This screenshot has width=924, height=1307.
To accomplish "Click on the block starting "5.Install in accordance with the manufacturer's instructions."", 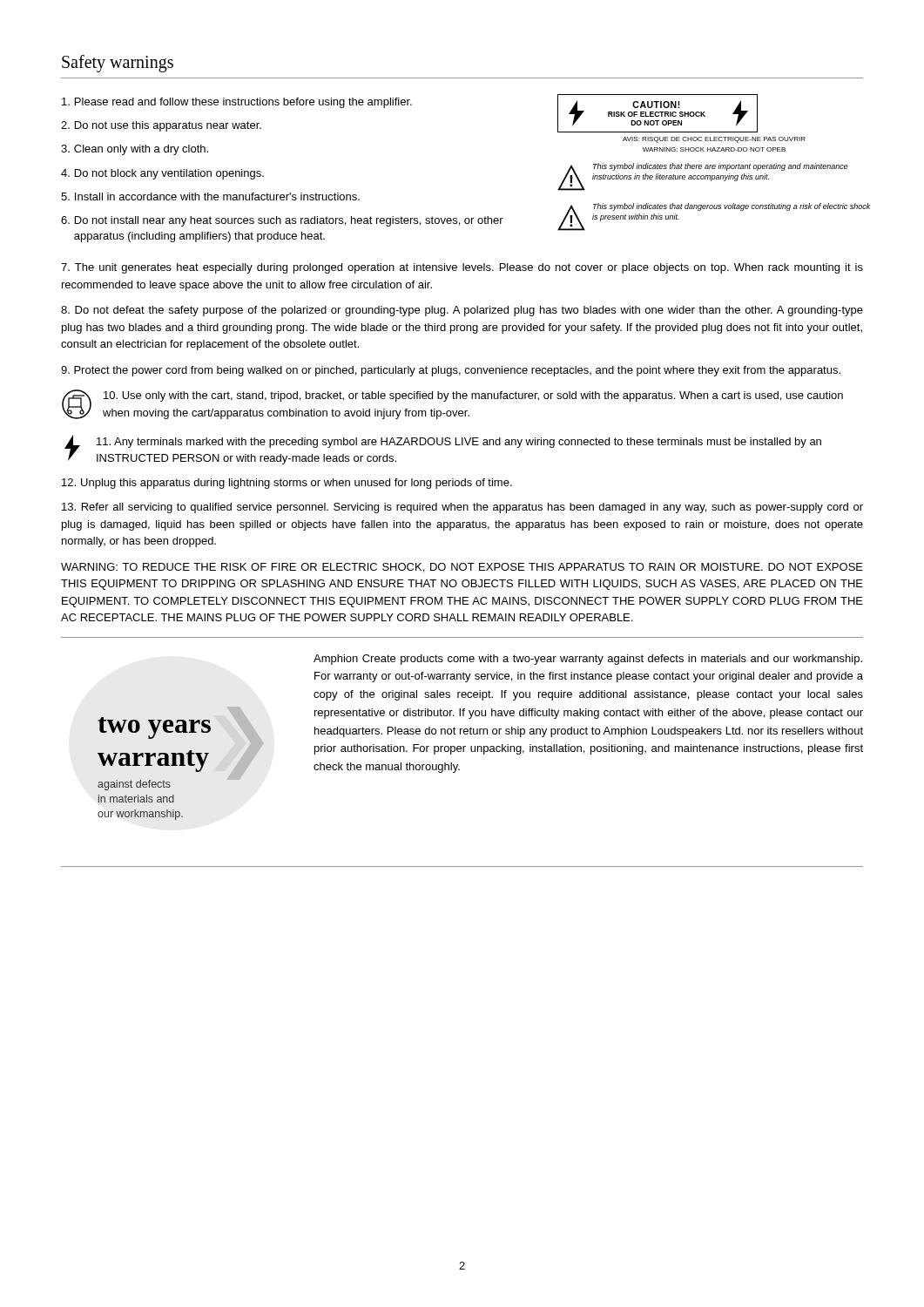I will (211, 197).
